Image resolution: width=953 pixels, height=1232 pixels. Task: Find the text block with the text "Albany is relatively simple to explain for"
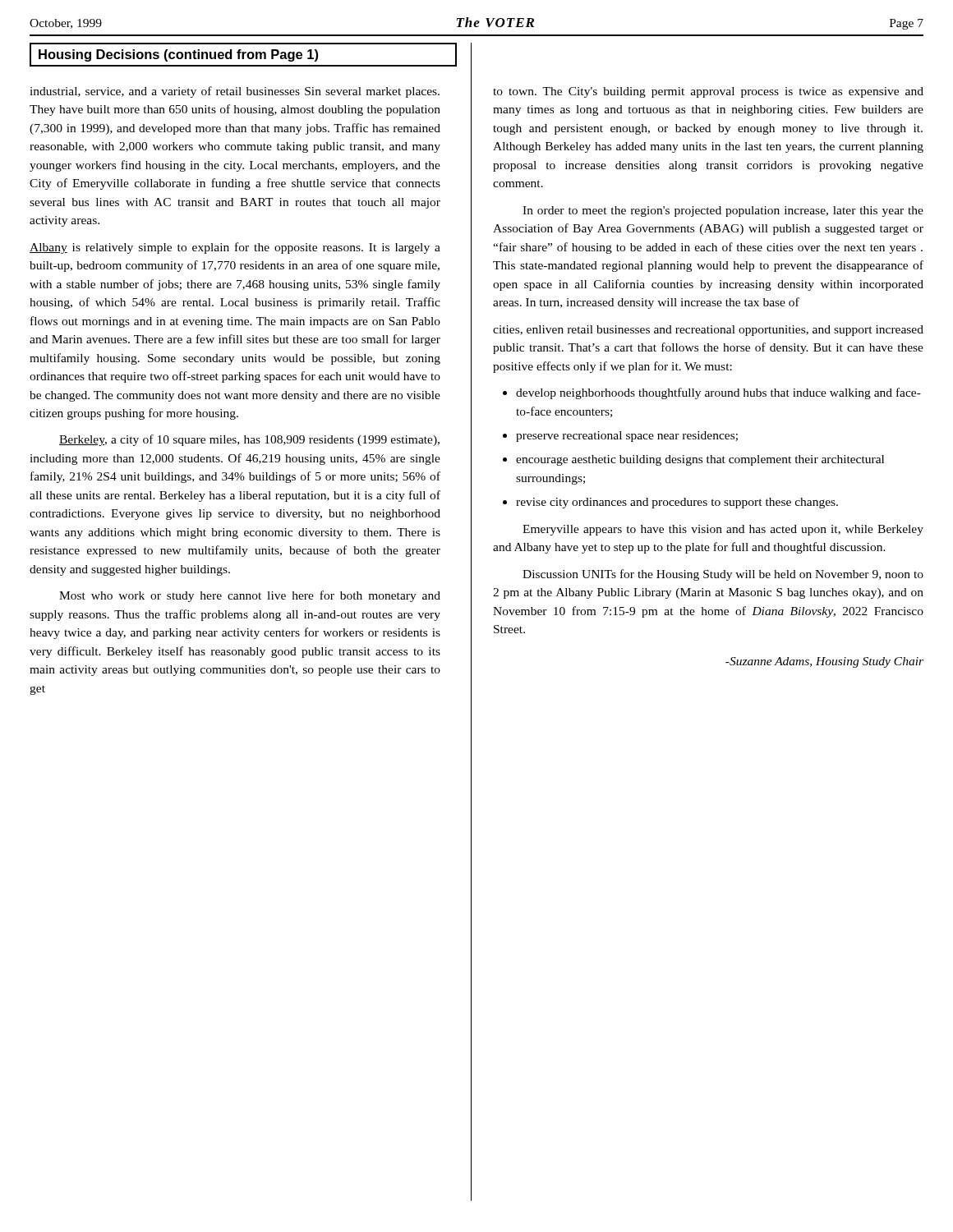point(235,330)
